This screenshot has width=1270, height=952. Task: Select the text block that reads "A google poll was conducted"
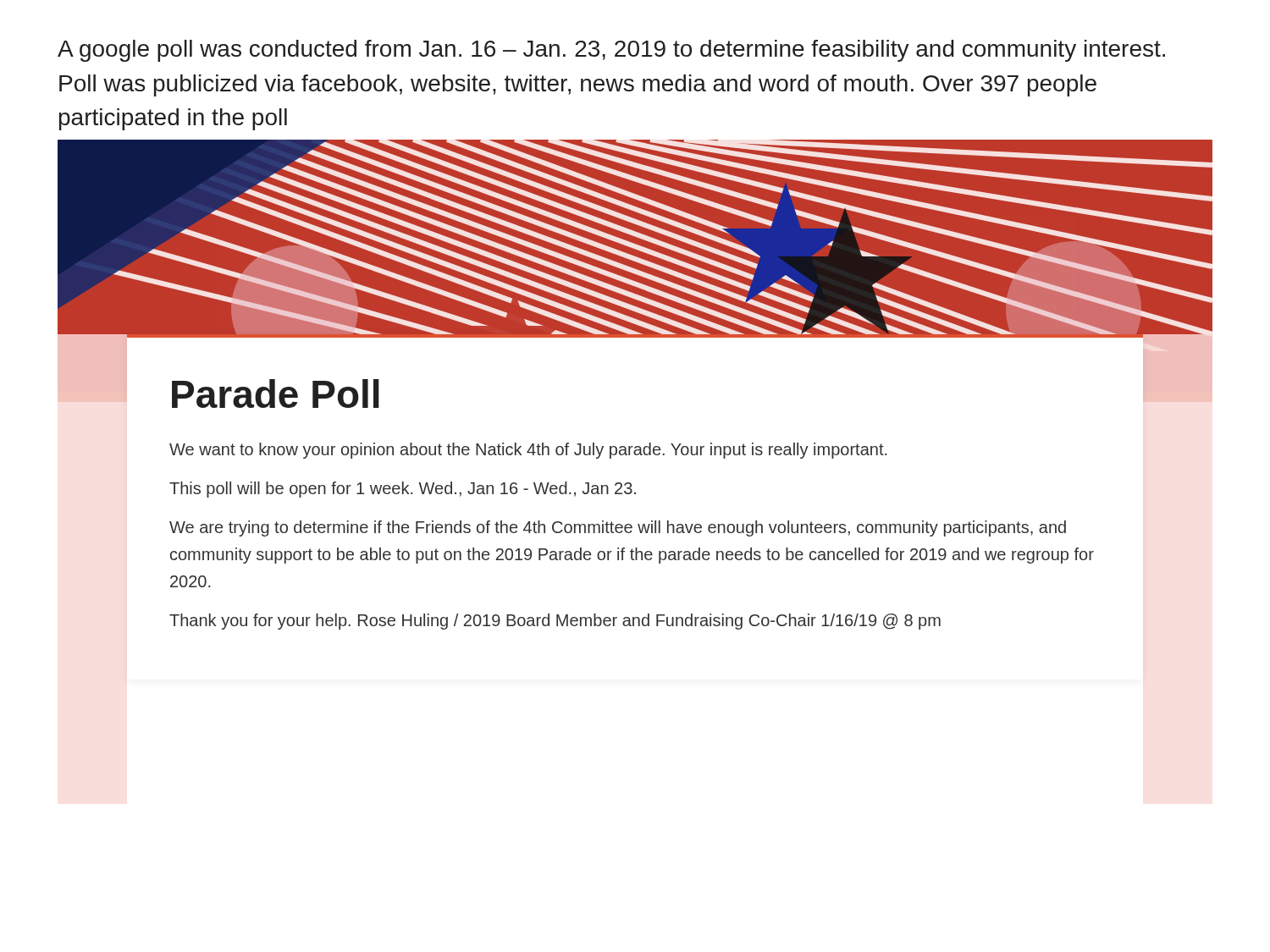612,83
